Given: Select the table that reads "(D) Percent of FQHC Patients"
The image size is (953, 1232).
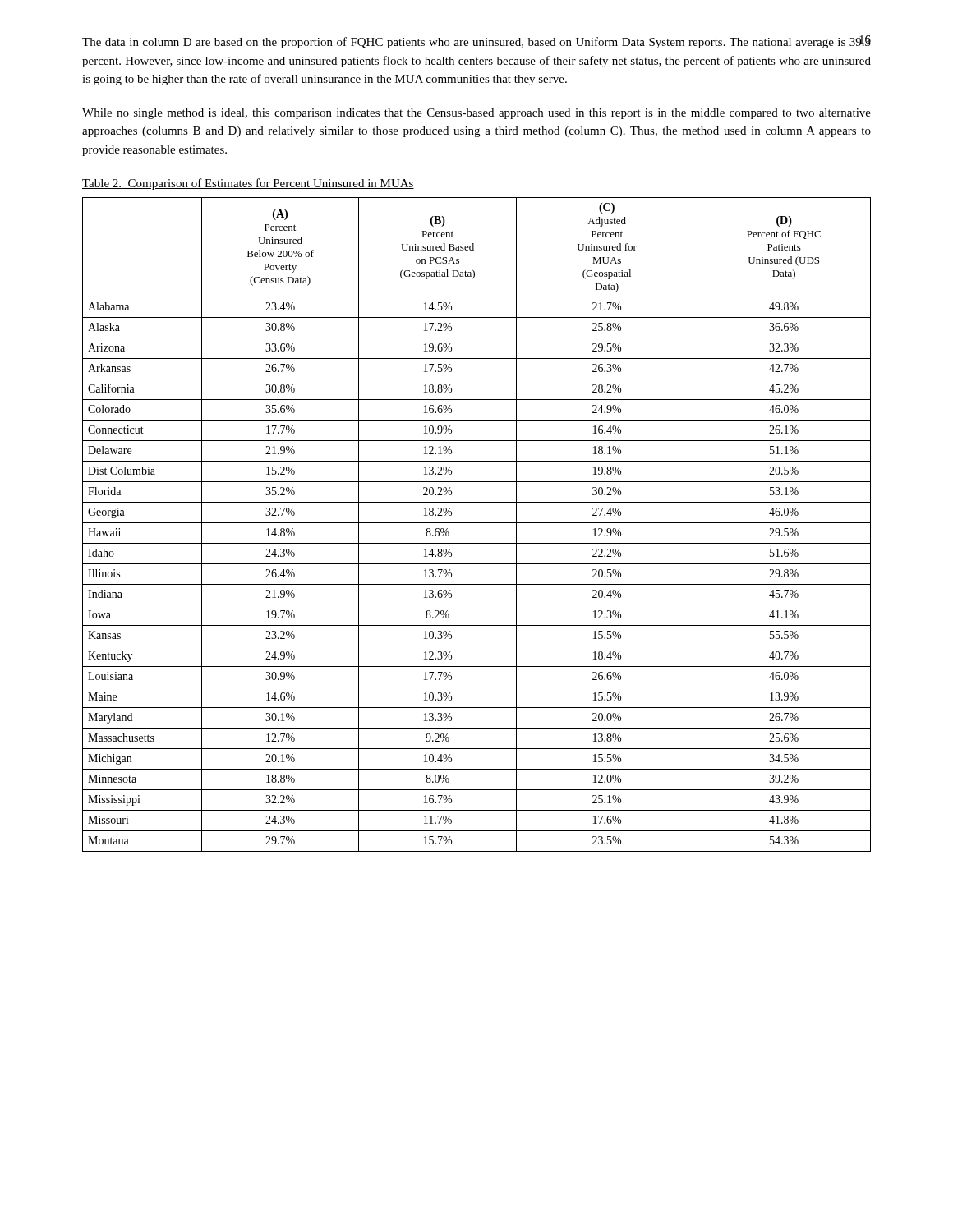Looking at the screenshot, I should click(x=476, y=524).
